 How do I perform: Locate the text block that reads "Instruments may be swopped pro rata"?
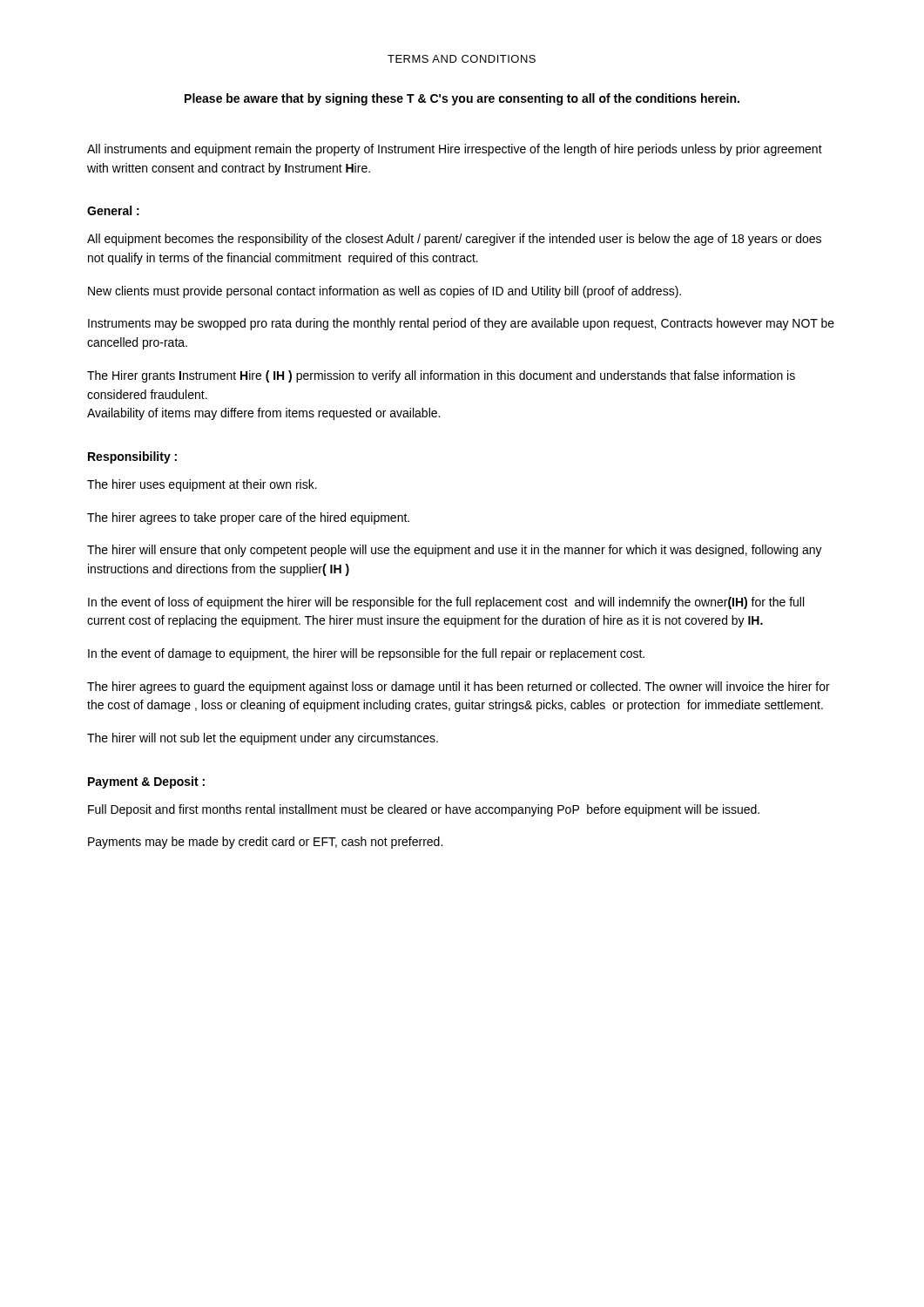point(461,333)
